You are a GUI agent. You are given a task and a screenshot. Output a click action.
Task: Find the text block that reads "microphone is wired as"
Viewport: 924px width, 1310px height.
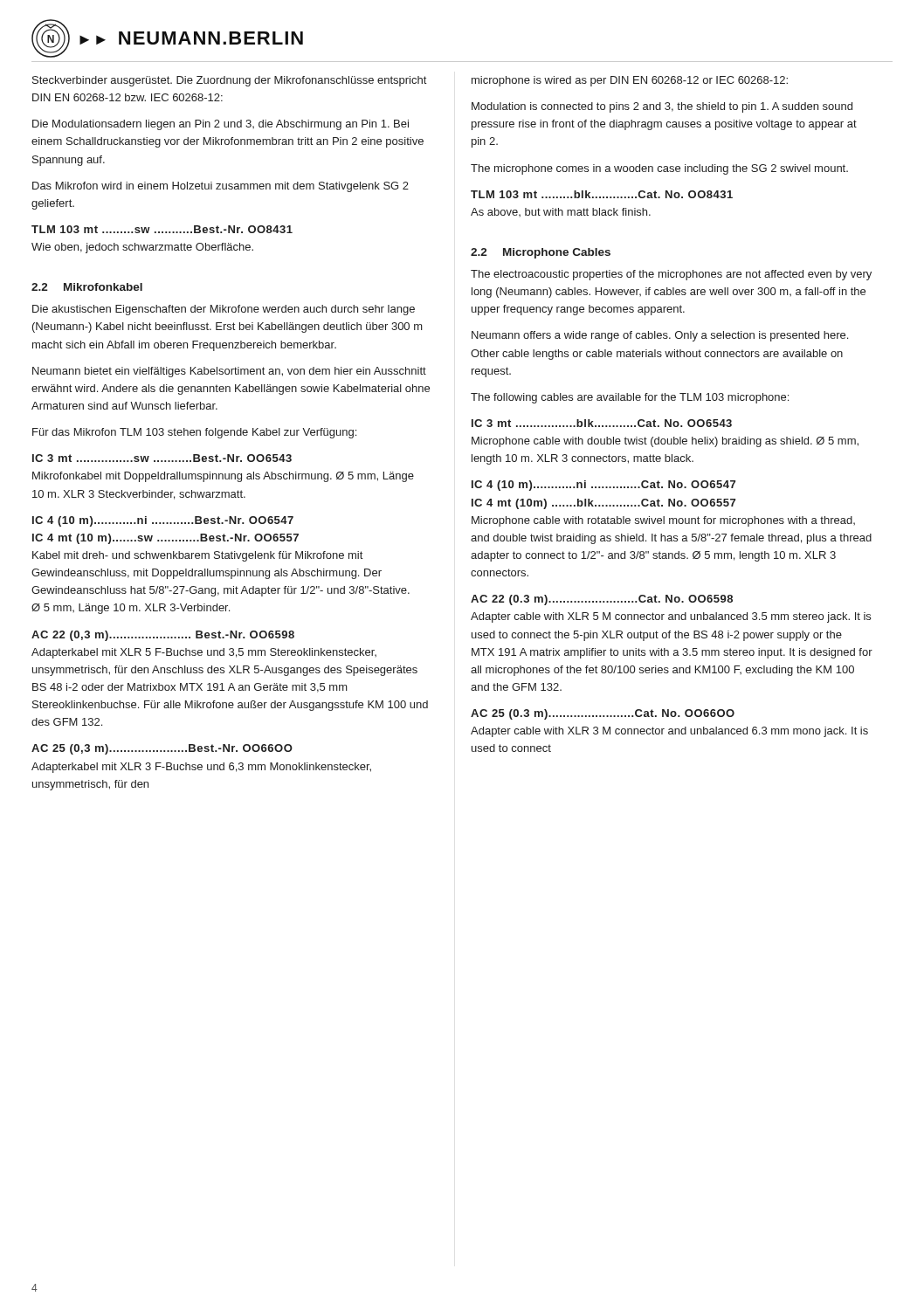click(630, 80)
